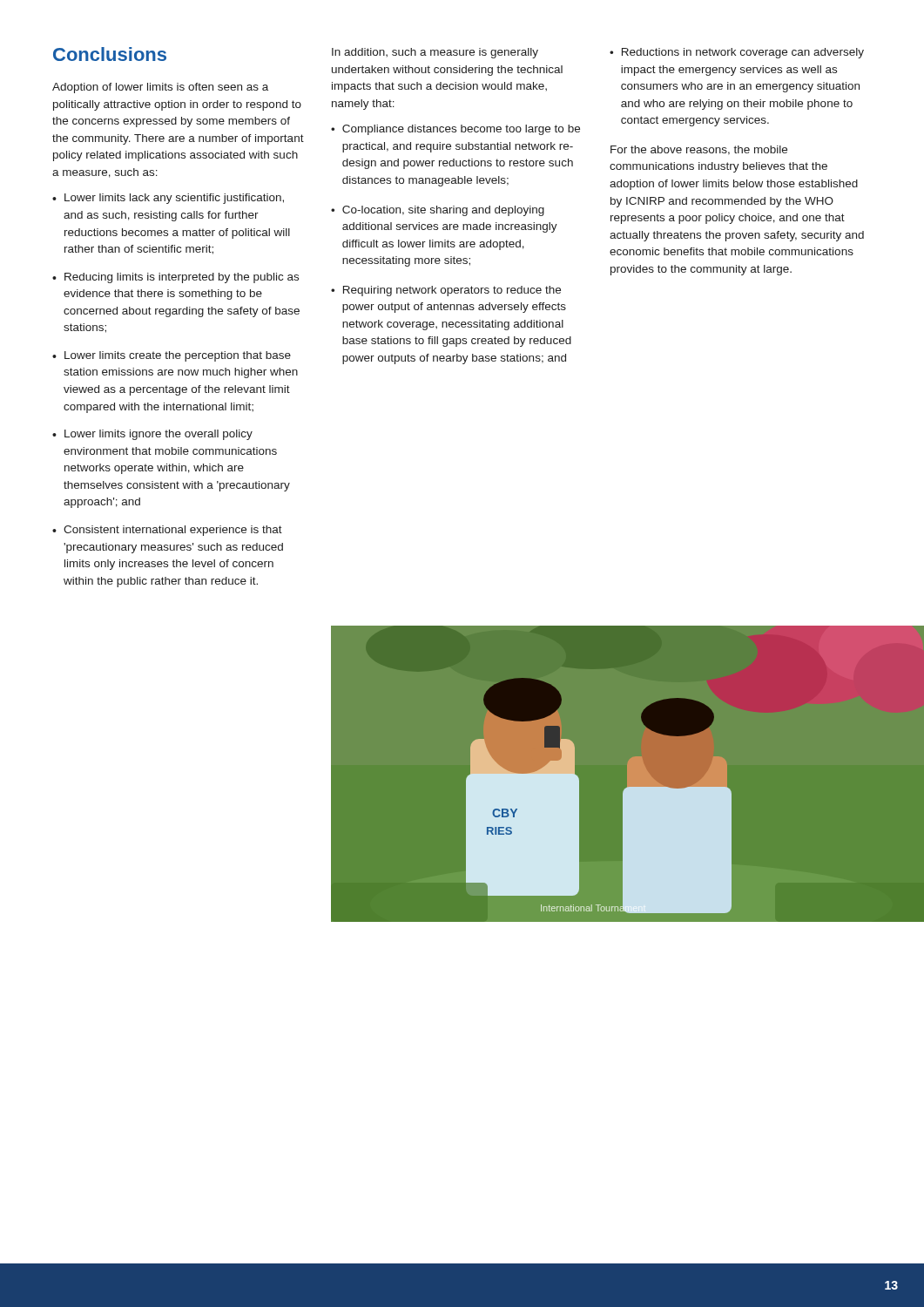Click on the text starting "For the above reasons,"
Image resolution: width=924 pixels, height=1307 pixels.
tap(741, 209)
